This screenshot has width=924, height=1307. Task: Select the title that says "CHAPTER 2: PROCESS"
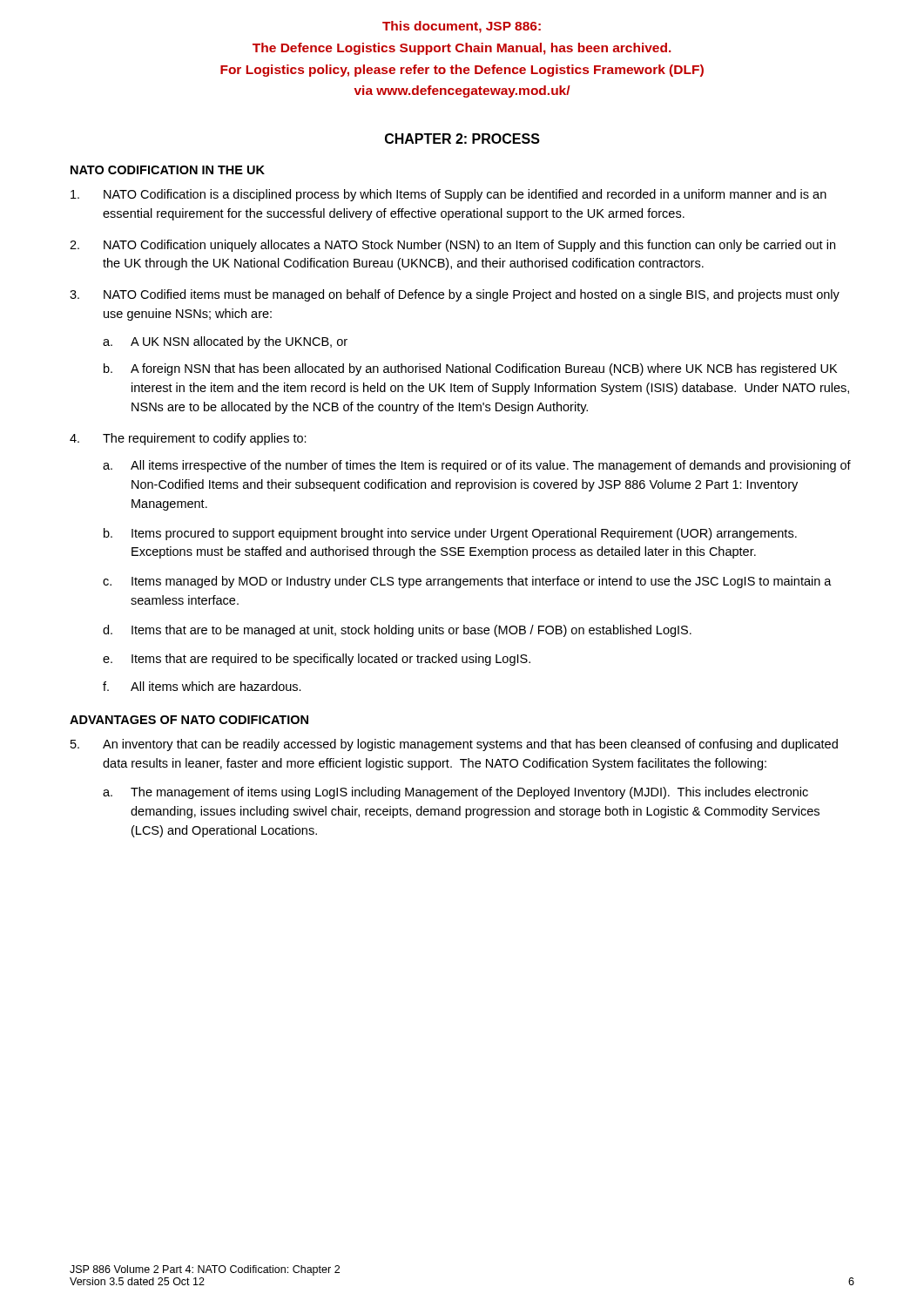point(462,139)
